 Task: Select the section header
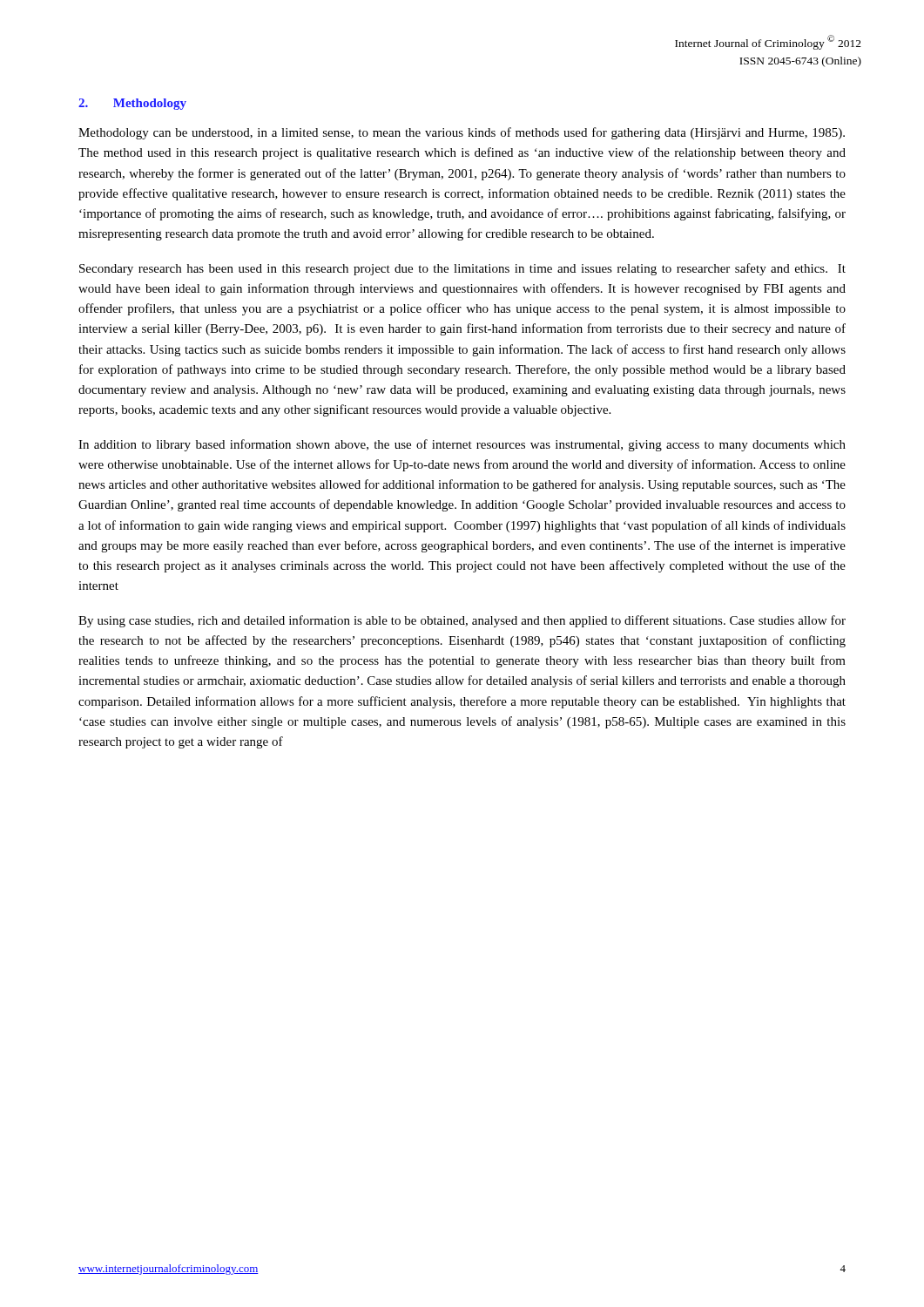point(132,103)
